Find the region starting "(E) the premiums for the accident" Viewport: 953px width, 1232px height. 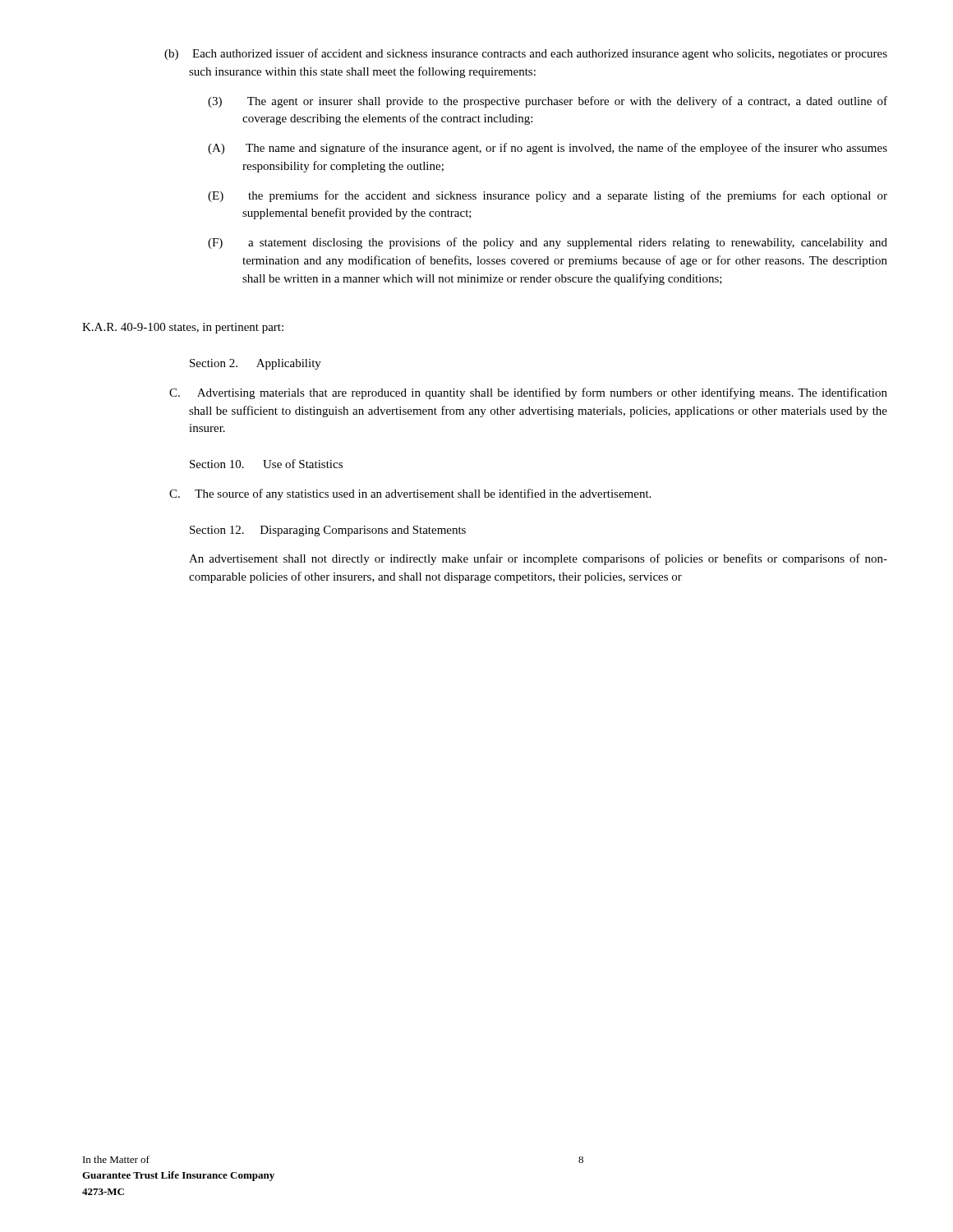tap(565, 203)
